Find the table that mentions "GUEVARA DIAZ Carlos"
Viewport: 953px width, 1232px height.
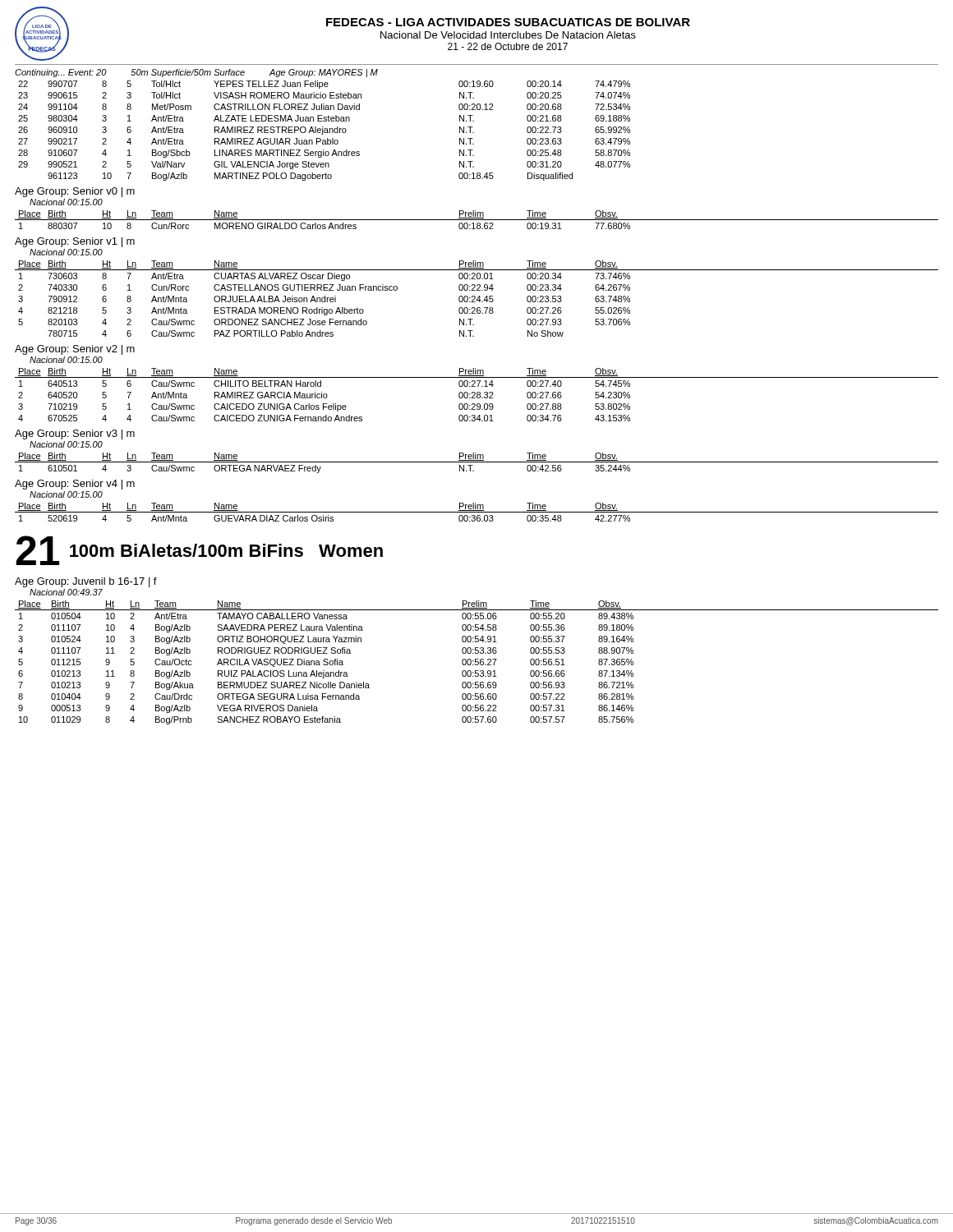click(476, 512)
